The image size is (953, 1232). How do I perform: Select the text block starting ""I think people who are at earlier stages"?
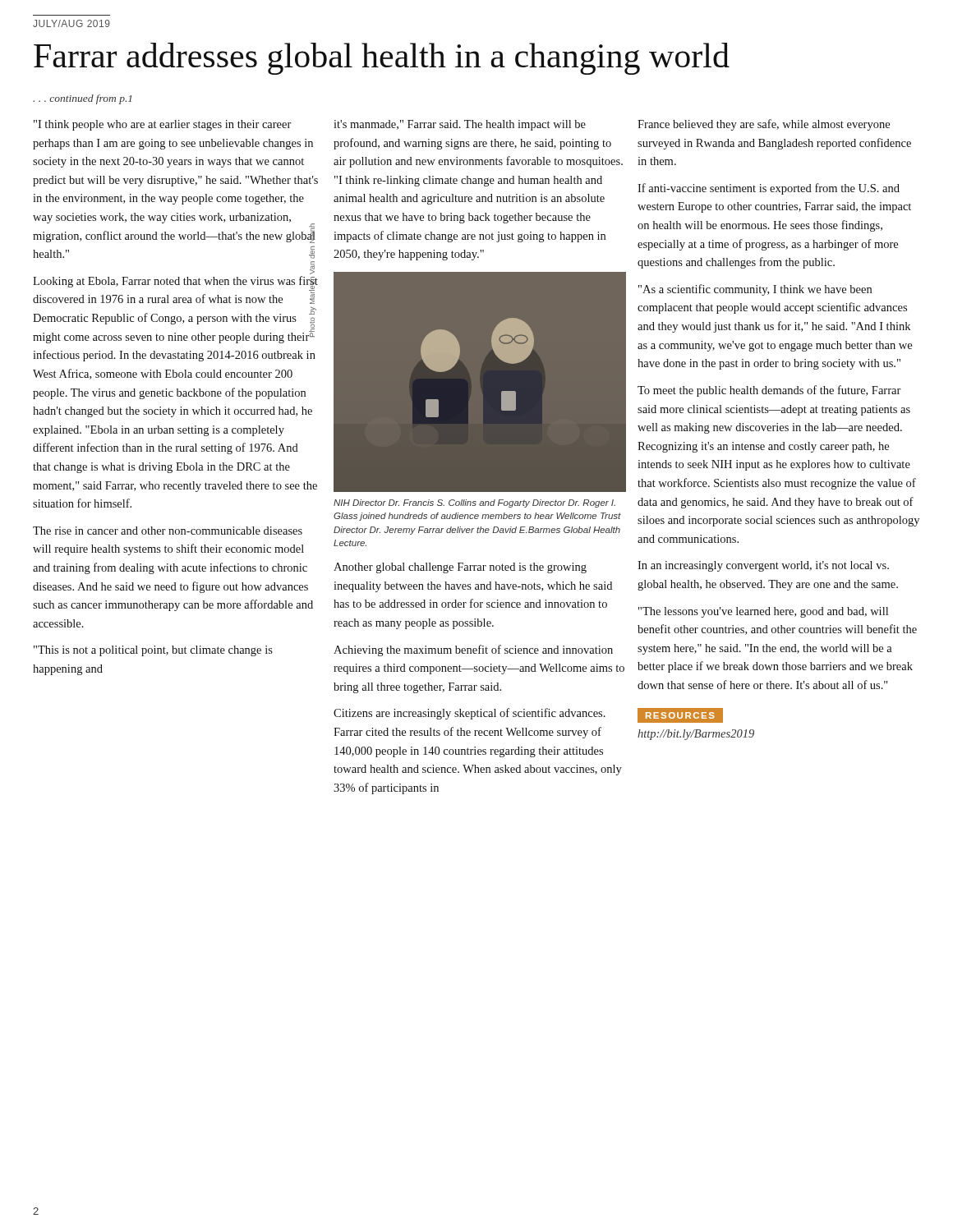pyautogui.click(x=176, y=189)
